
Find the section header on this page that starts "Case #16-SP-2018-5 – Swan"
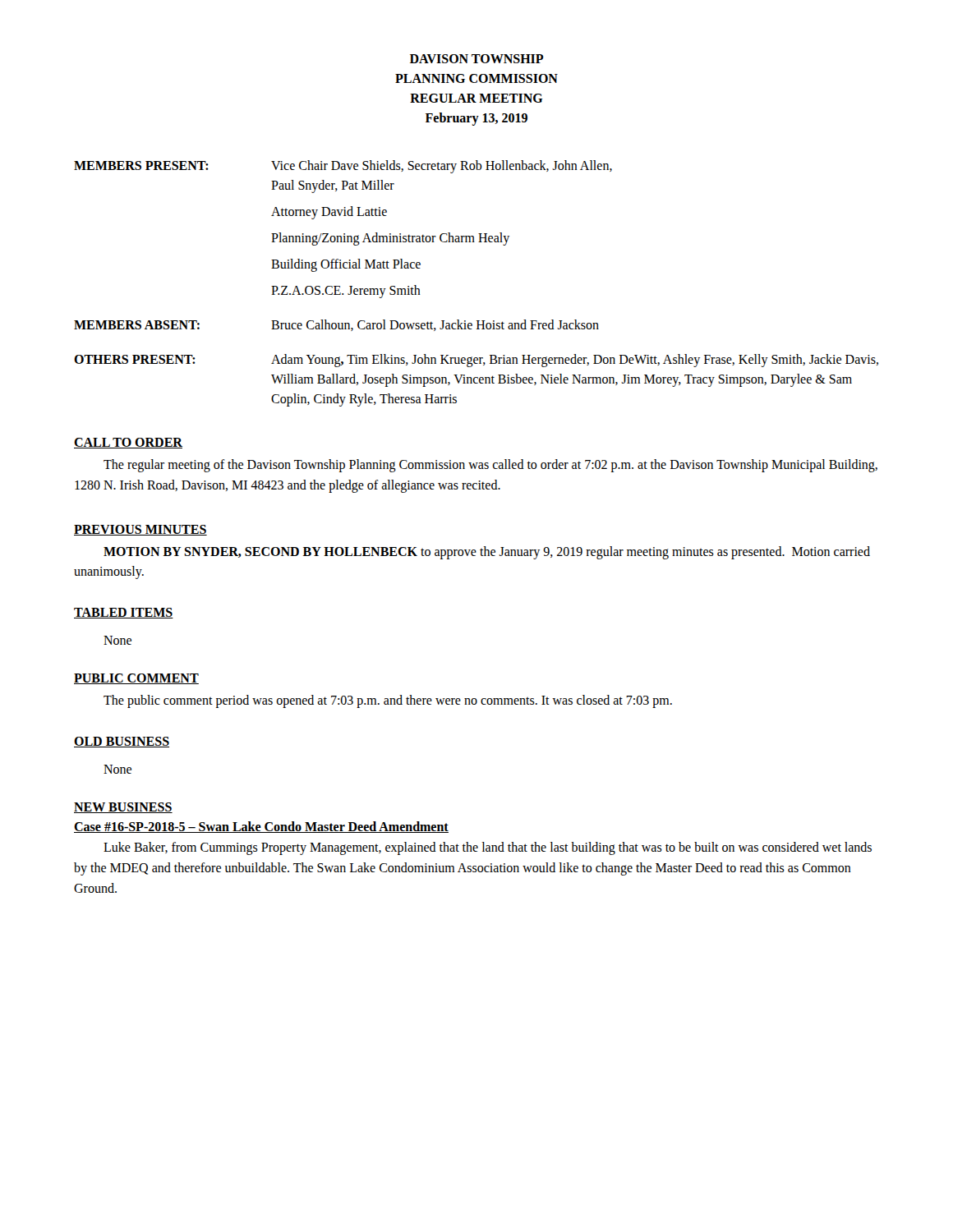(x=261, y=827)
